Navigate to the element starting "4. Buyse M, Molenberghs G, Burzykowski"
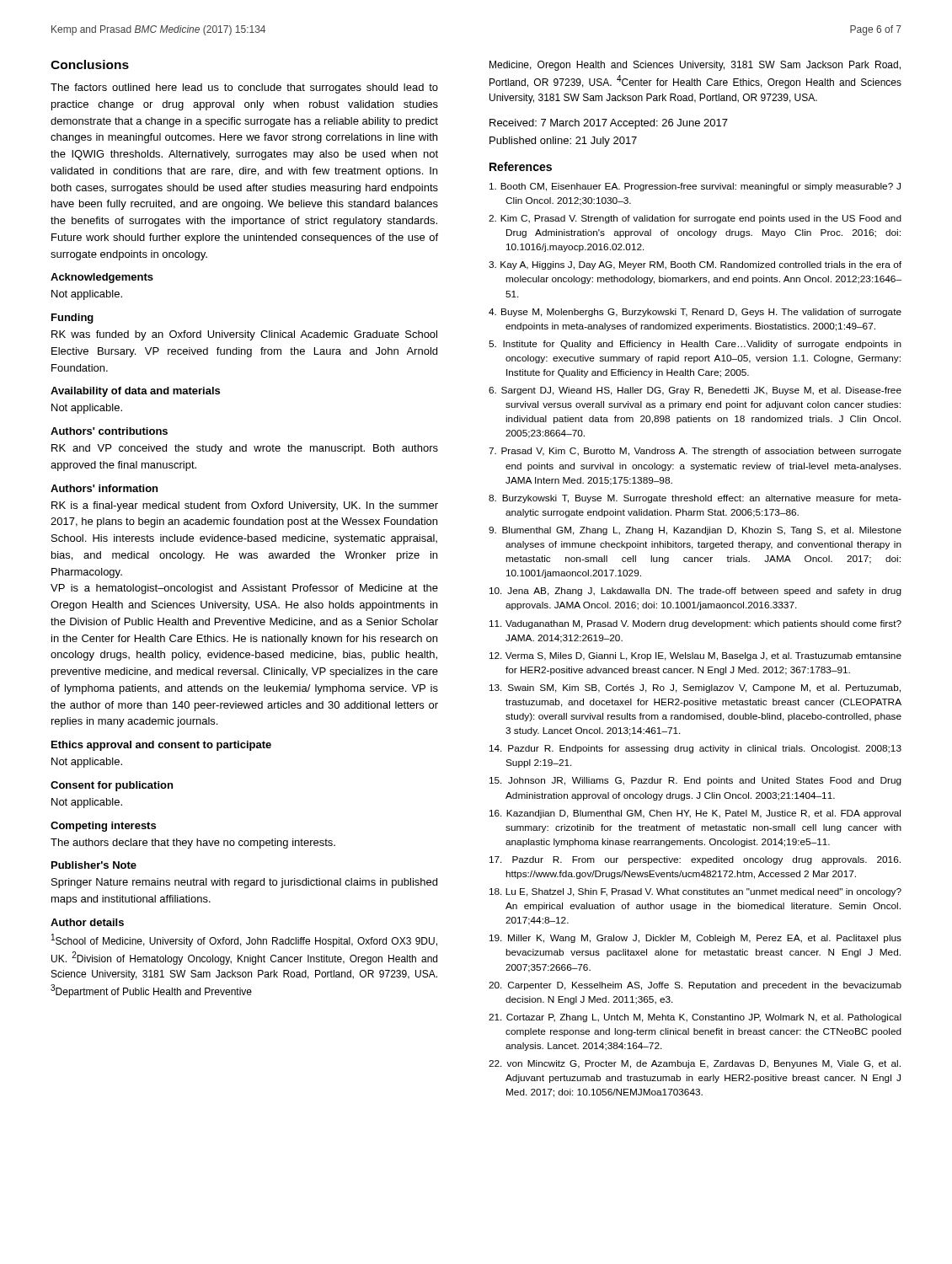952x1264 pixels. (695, 319)
